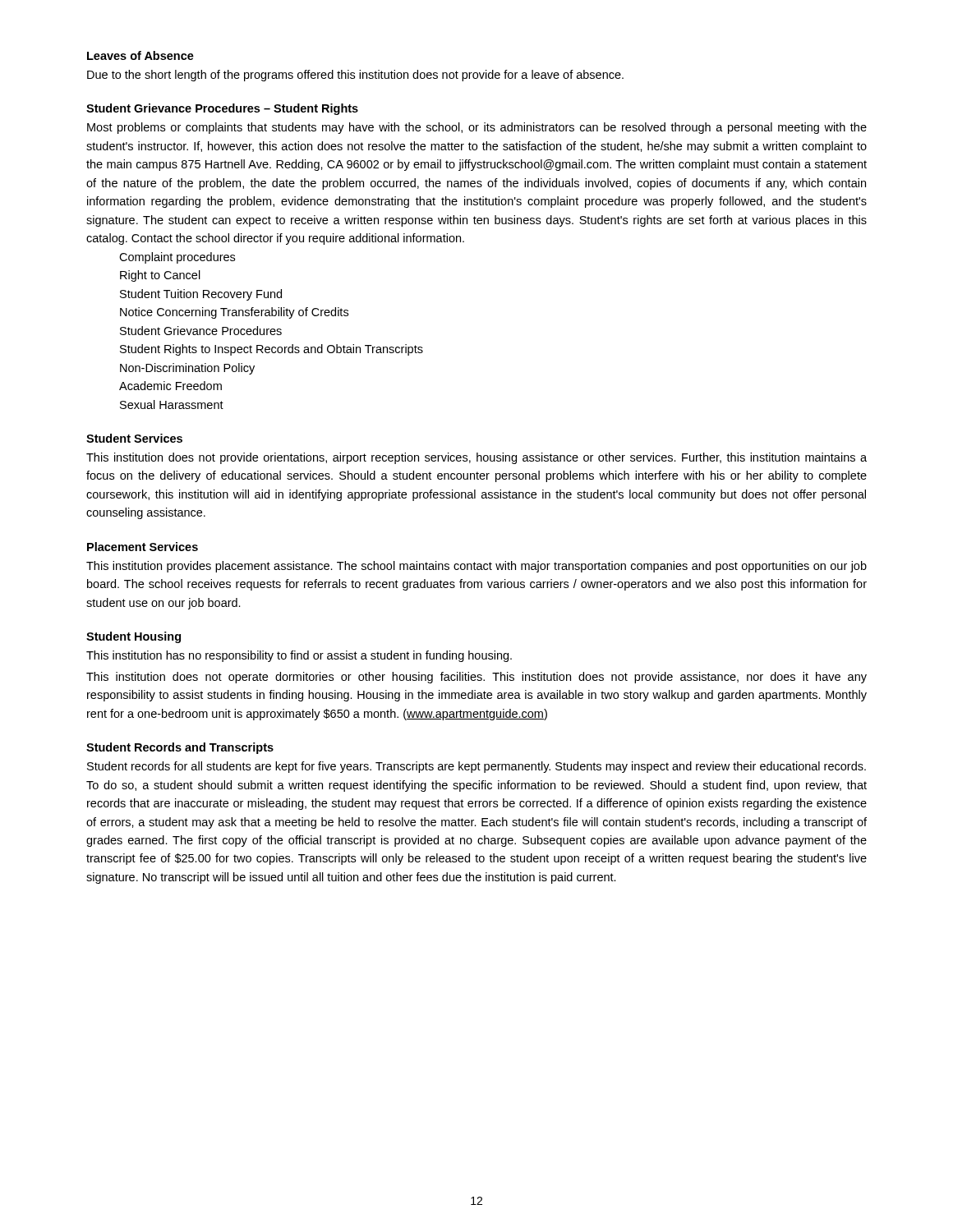Find "Student Tuition Recovery Fund" on this page
Viewport: 953px width, 1232px height.
click(x=201, y=294)
